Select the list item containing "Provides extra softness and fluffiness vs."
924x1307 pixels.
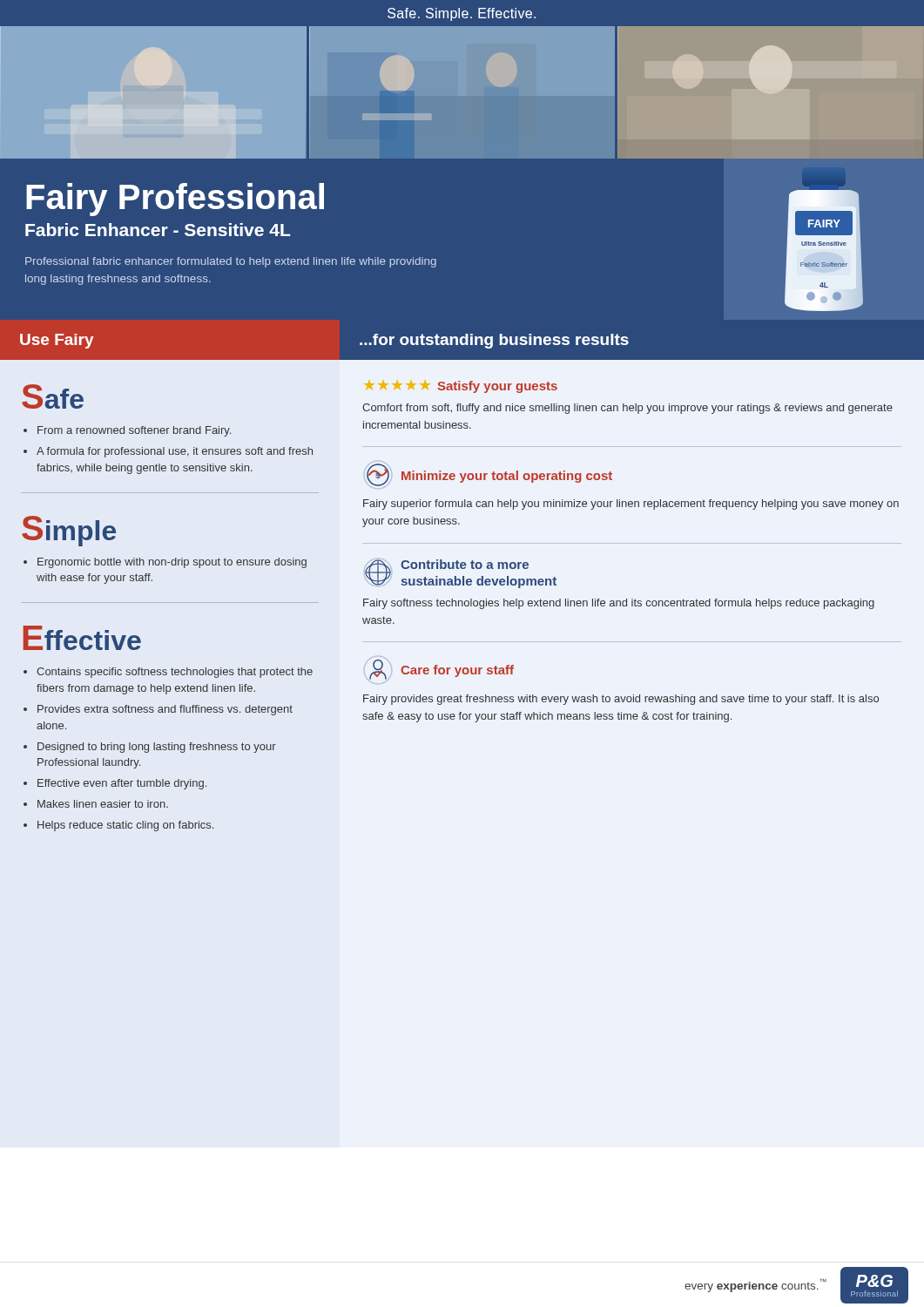[x=165, y=717]
